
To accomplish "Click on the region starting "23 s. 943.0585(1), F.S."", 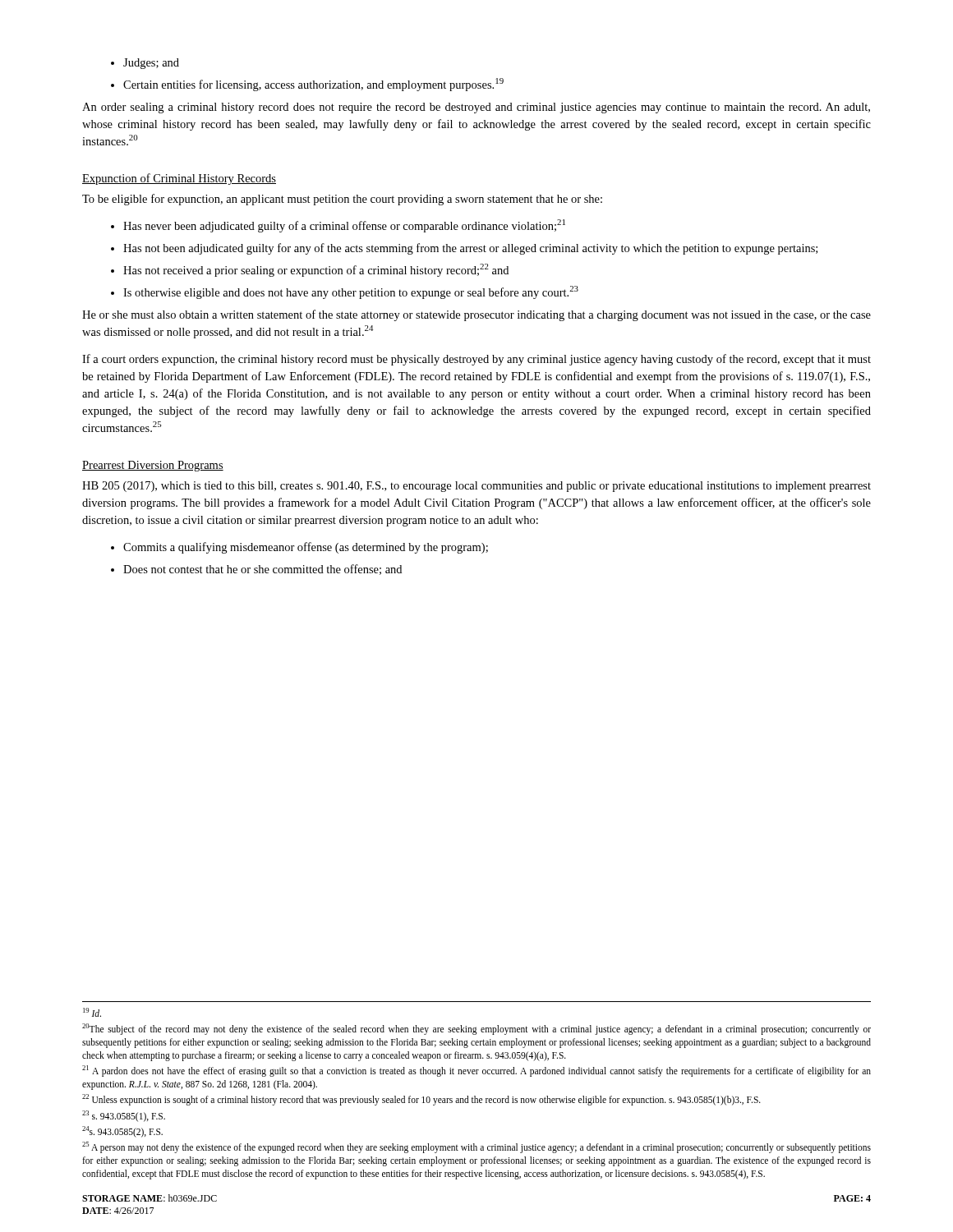I will tap(124, 1115).
